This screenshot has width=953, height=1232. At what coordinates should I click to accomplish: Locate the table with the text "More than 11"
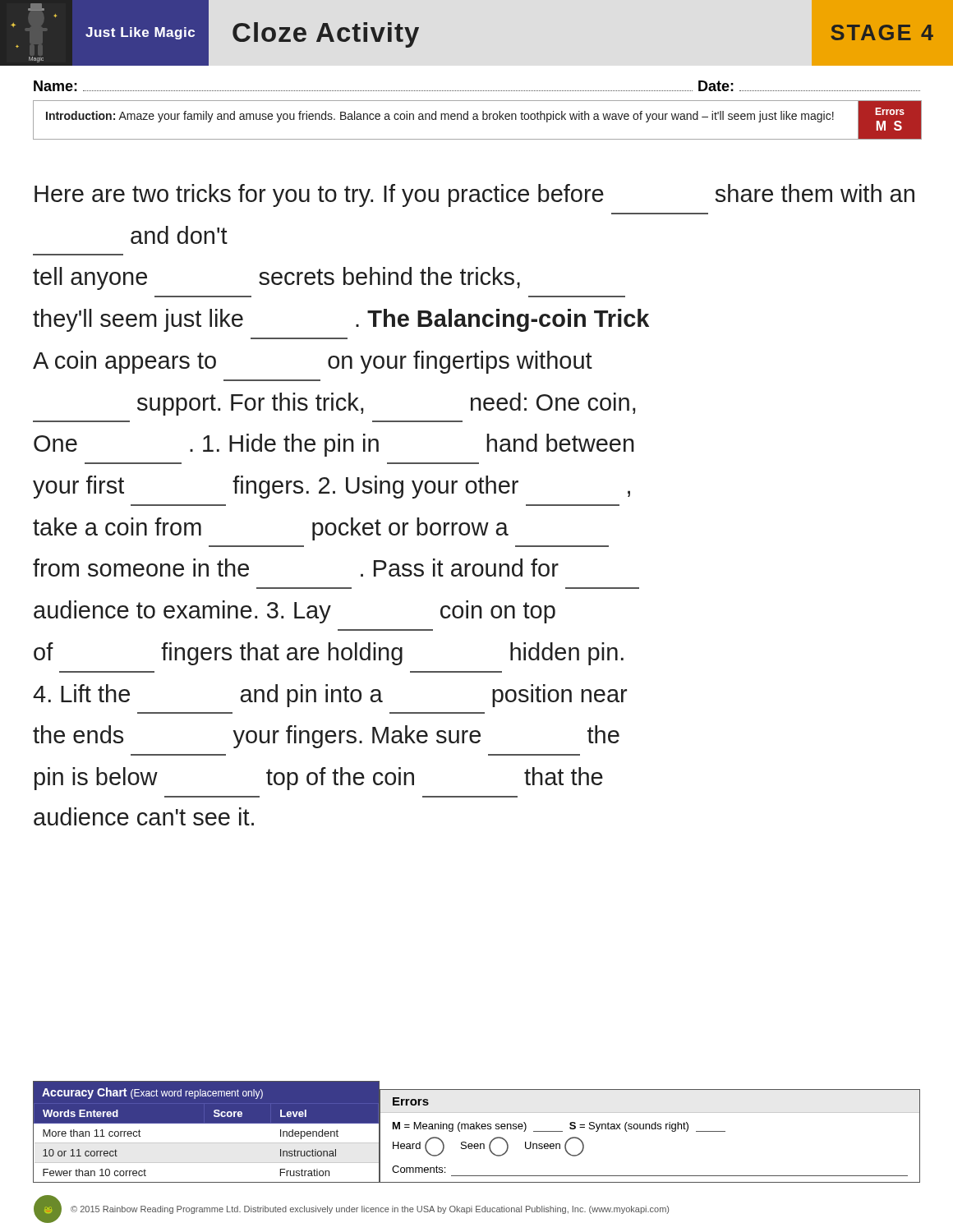206,1132
